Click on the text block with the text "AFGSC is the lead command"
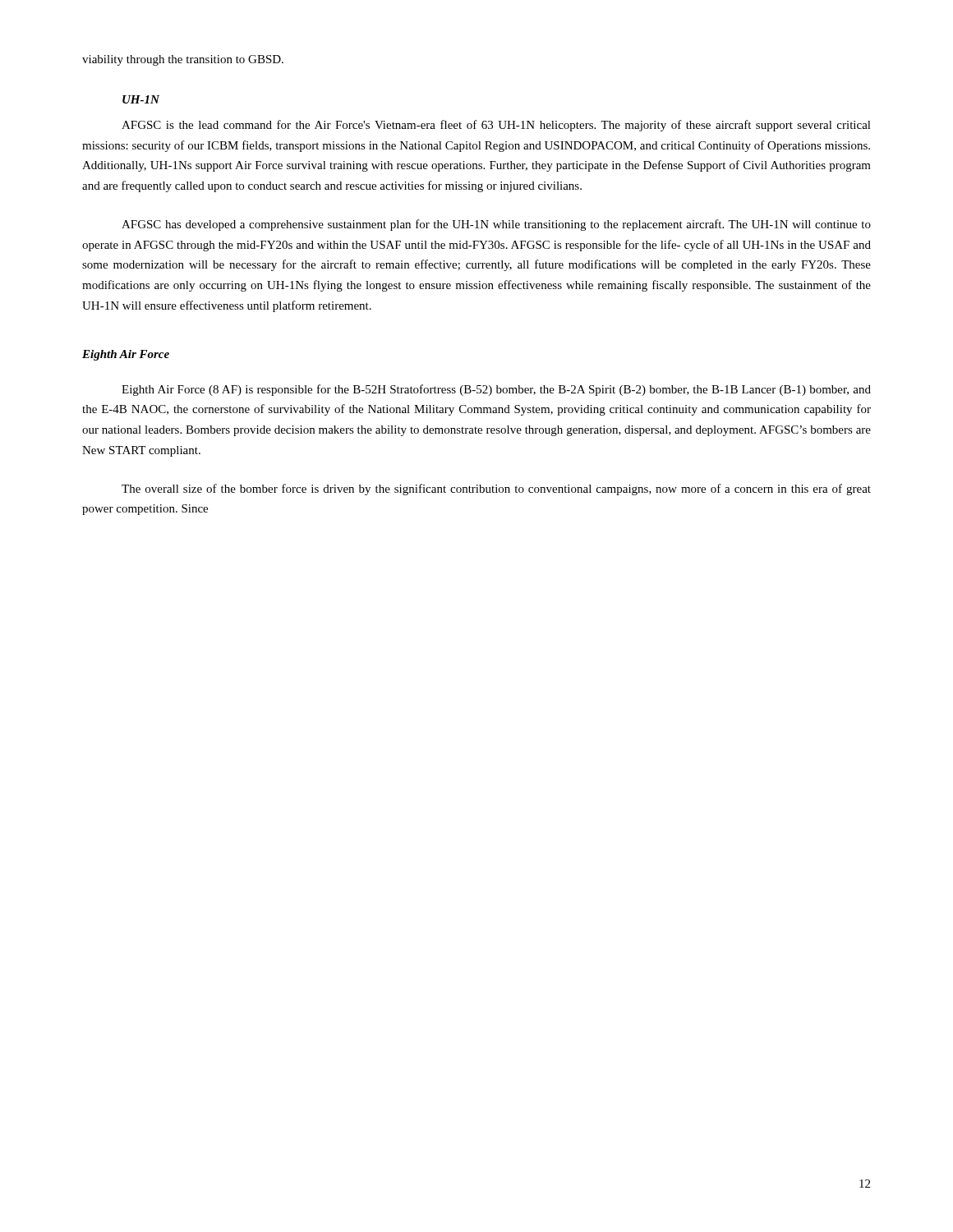The height and width of the screenshot is (1232, 953). point(476,155)
